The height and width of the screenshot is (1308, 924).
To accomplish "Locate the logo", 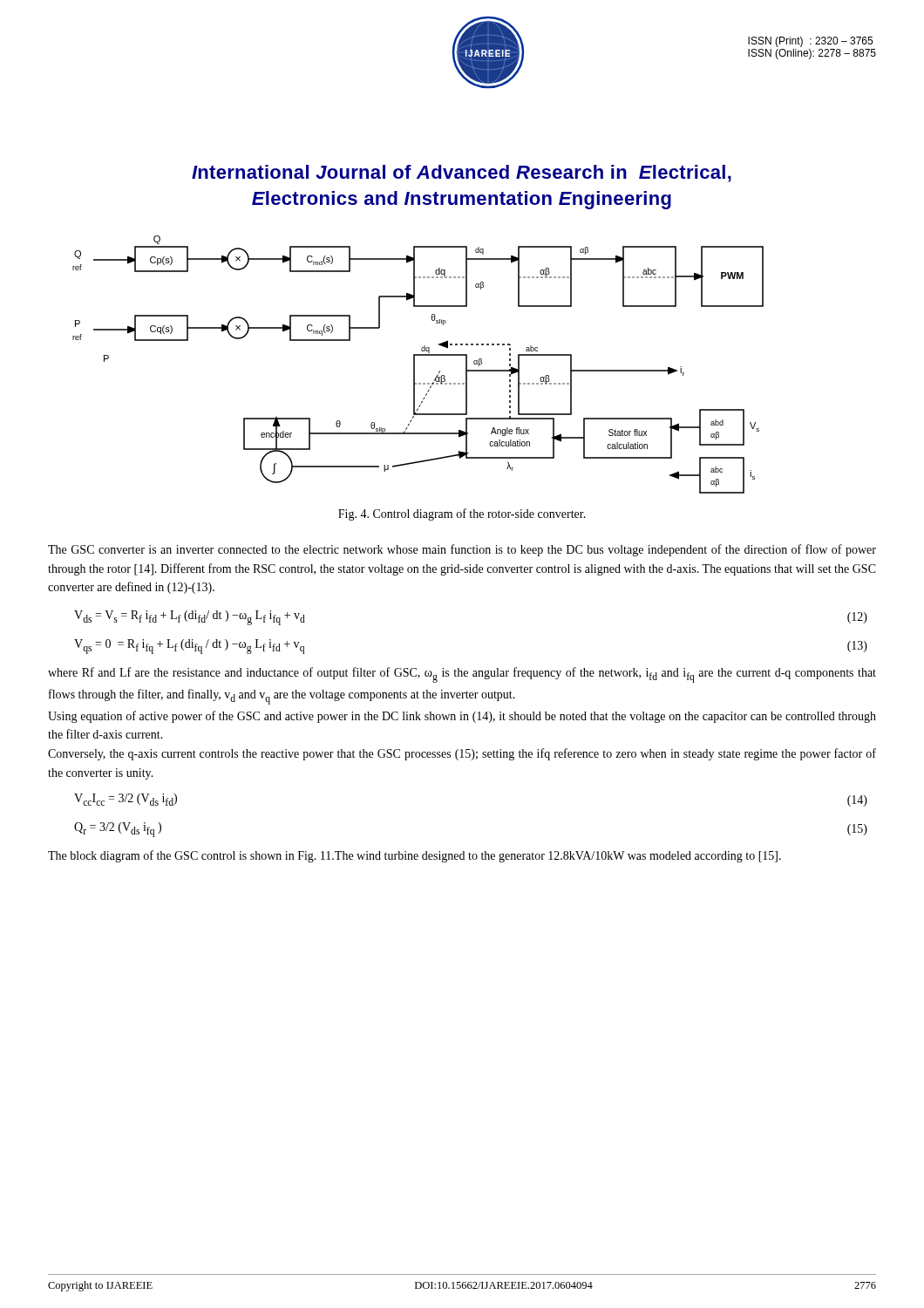I will [488, 53].
